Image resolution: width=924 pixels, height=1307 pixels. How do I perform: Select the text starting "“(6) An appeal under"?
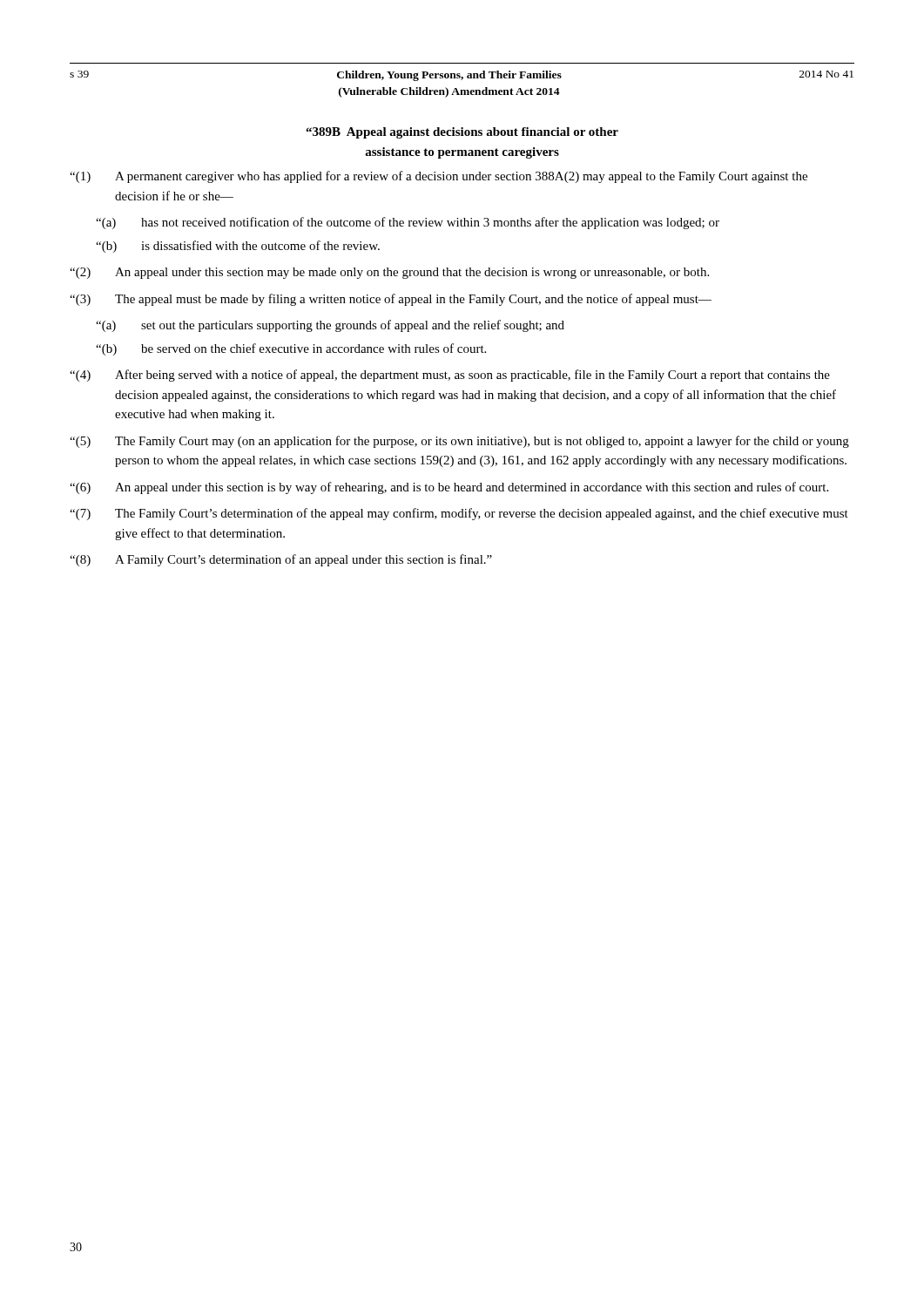[x=462, y=487]
